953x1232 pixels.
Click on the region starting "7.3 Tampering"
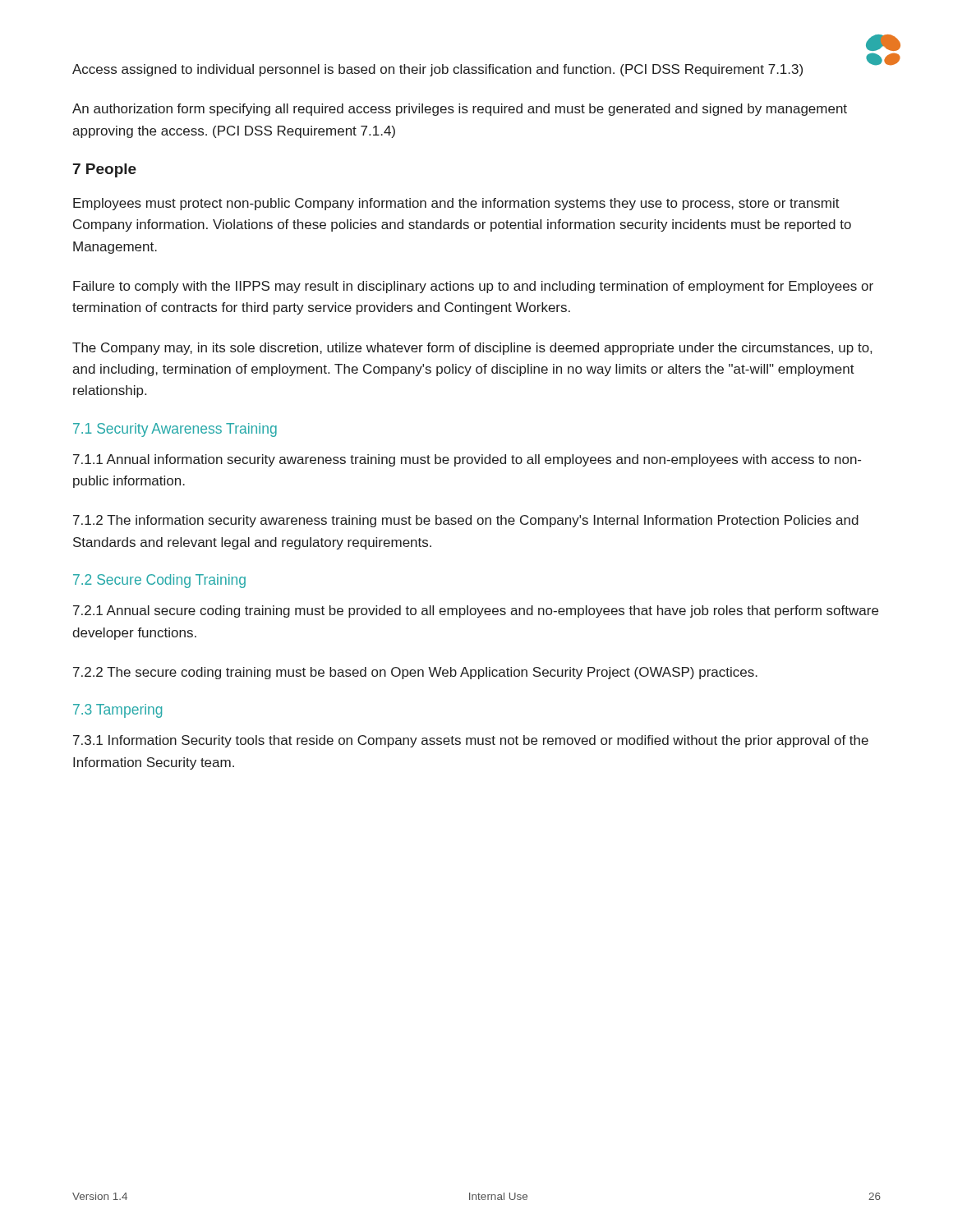pyautogui.click(x=118, y=710)
